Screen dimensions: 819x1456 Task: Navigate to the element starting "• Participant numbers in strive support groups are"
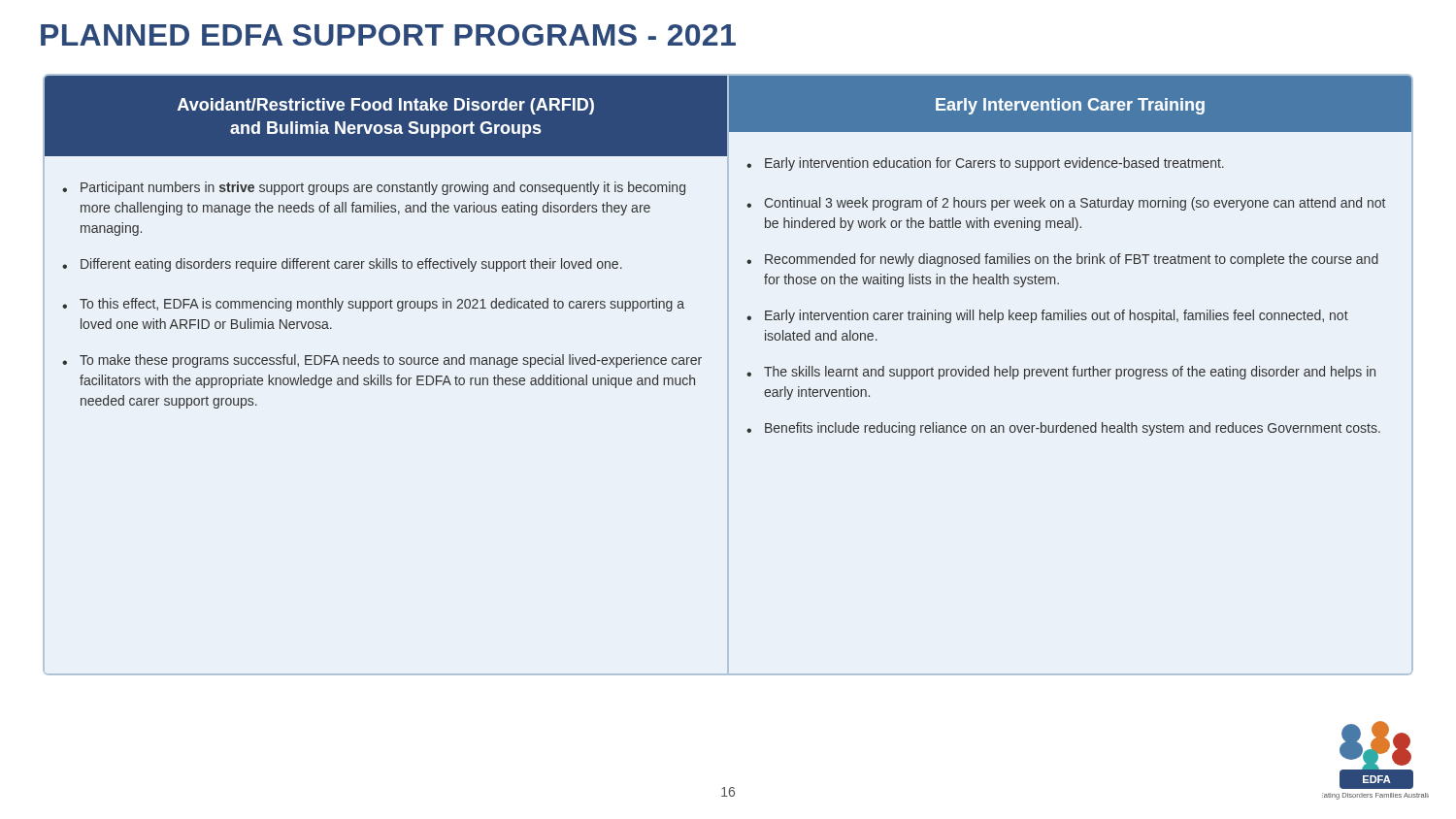click(x=383, y=208)
